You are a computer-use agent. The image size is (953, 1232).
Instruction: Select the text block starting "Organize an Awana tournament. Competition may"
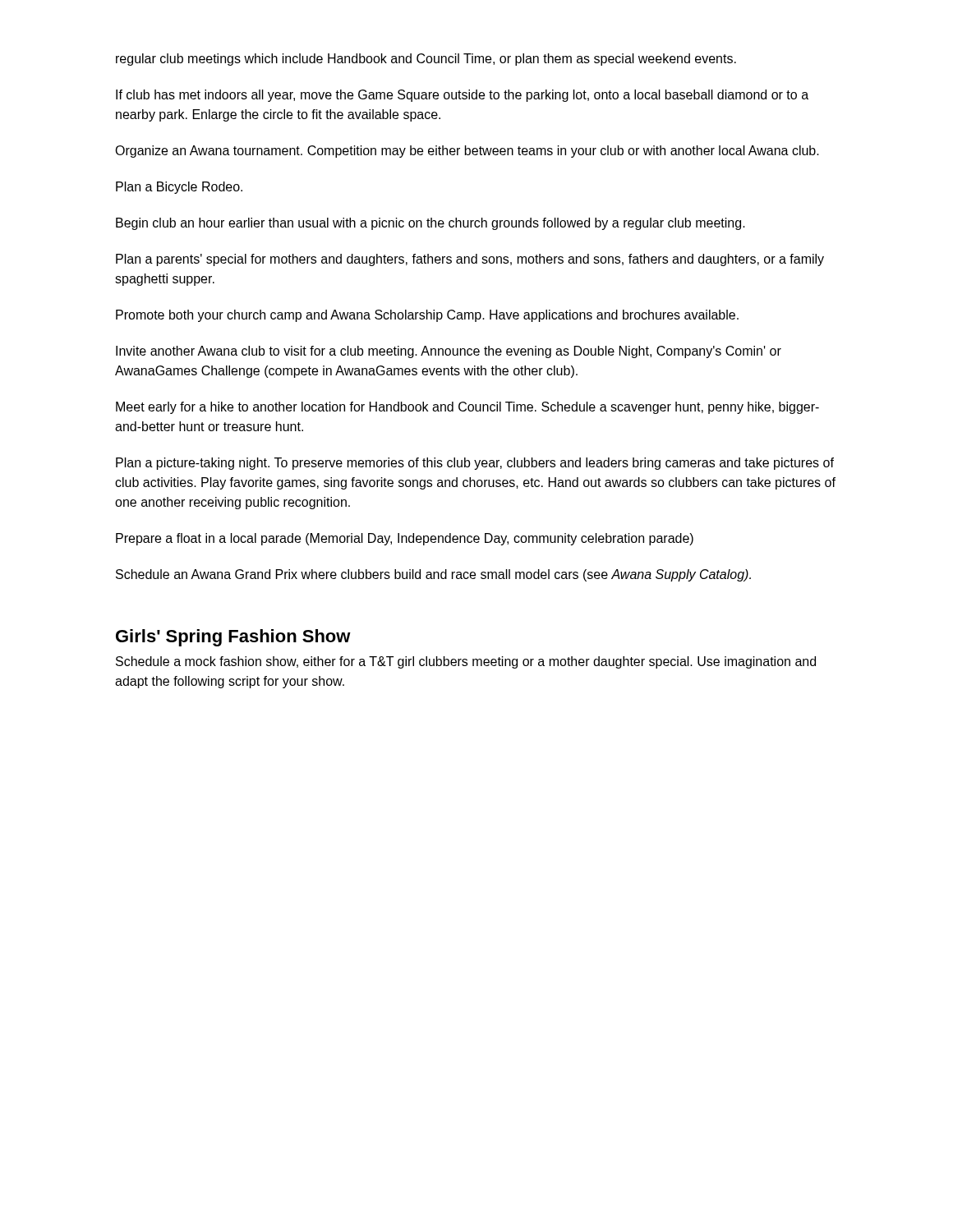(467, 151)
